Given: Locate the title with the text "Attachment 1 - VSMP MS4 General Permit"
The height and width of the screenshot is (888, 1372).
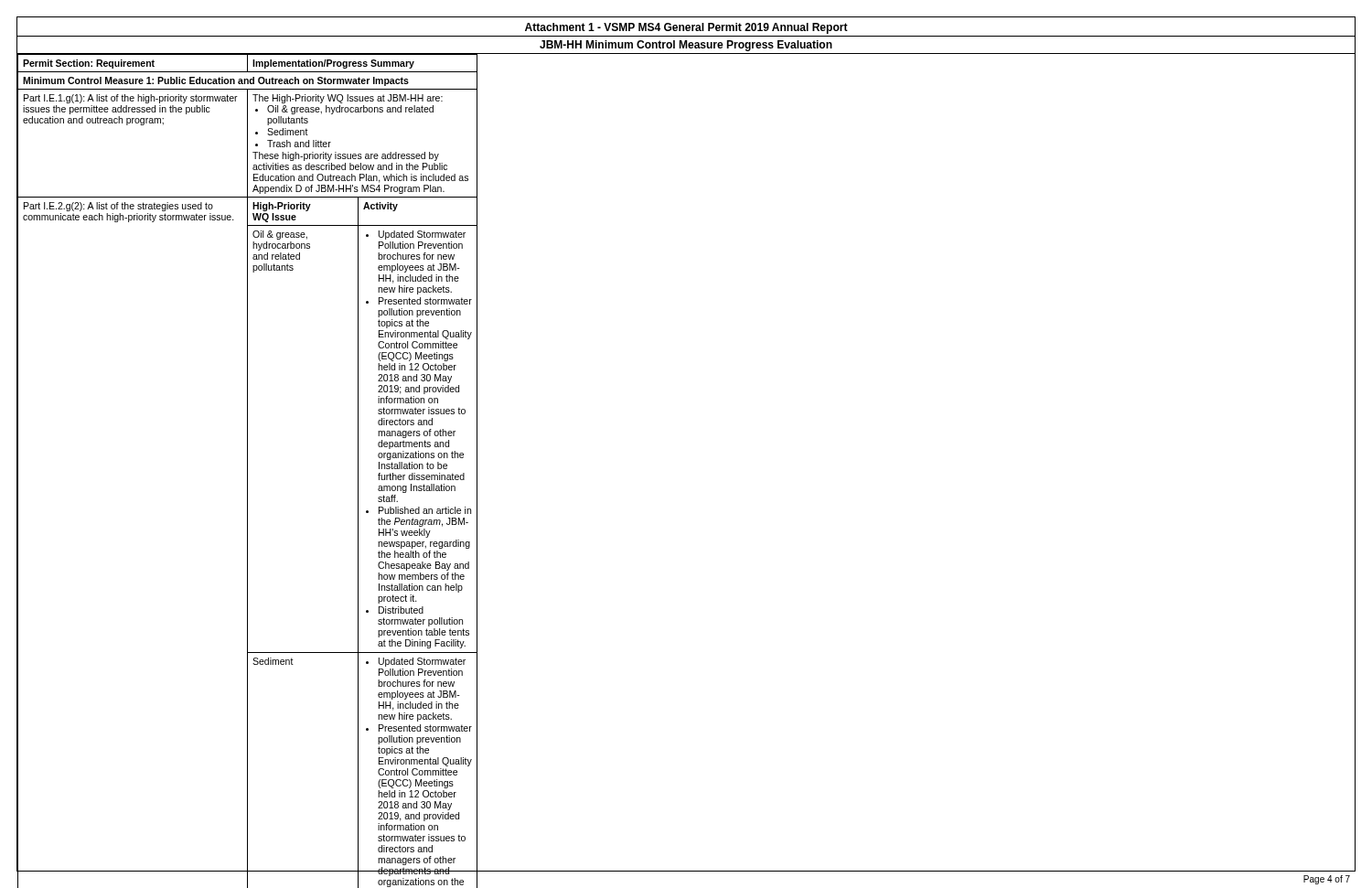Looking at the screenshot, I should 686,27.
